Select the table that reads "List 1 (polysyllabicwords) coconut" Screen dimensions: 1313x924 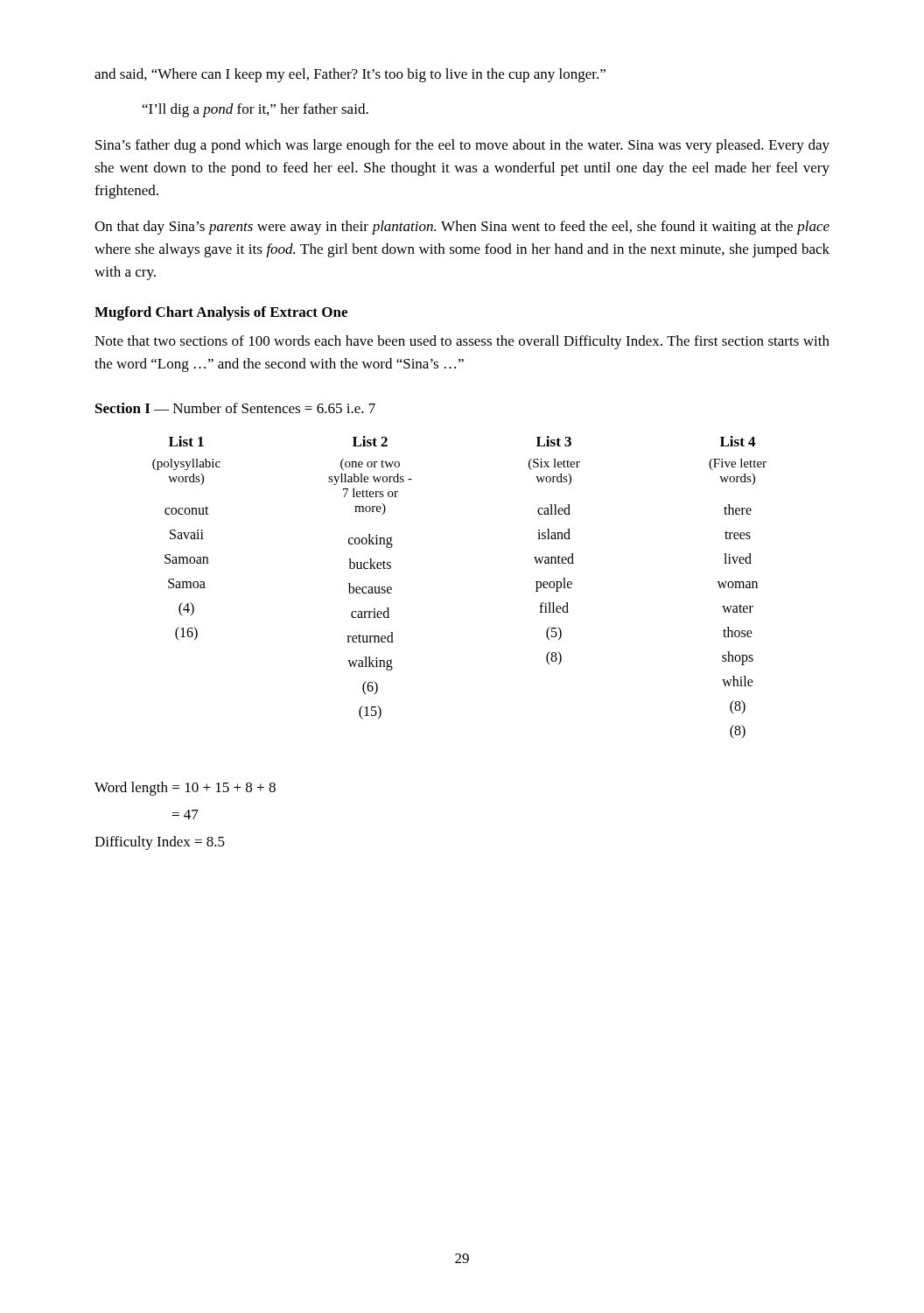coord(462,589)
